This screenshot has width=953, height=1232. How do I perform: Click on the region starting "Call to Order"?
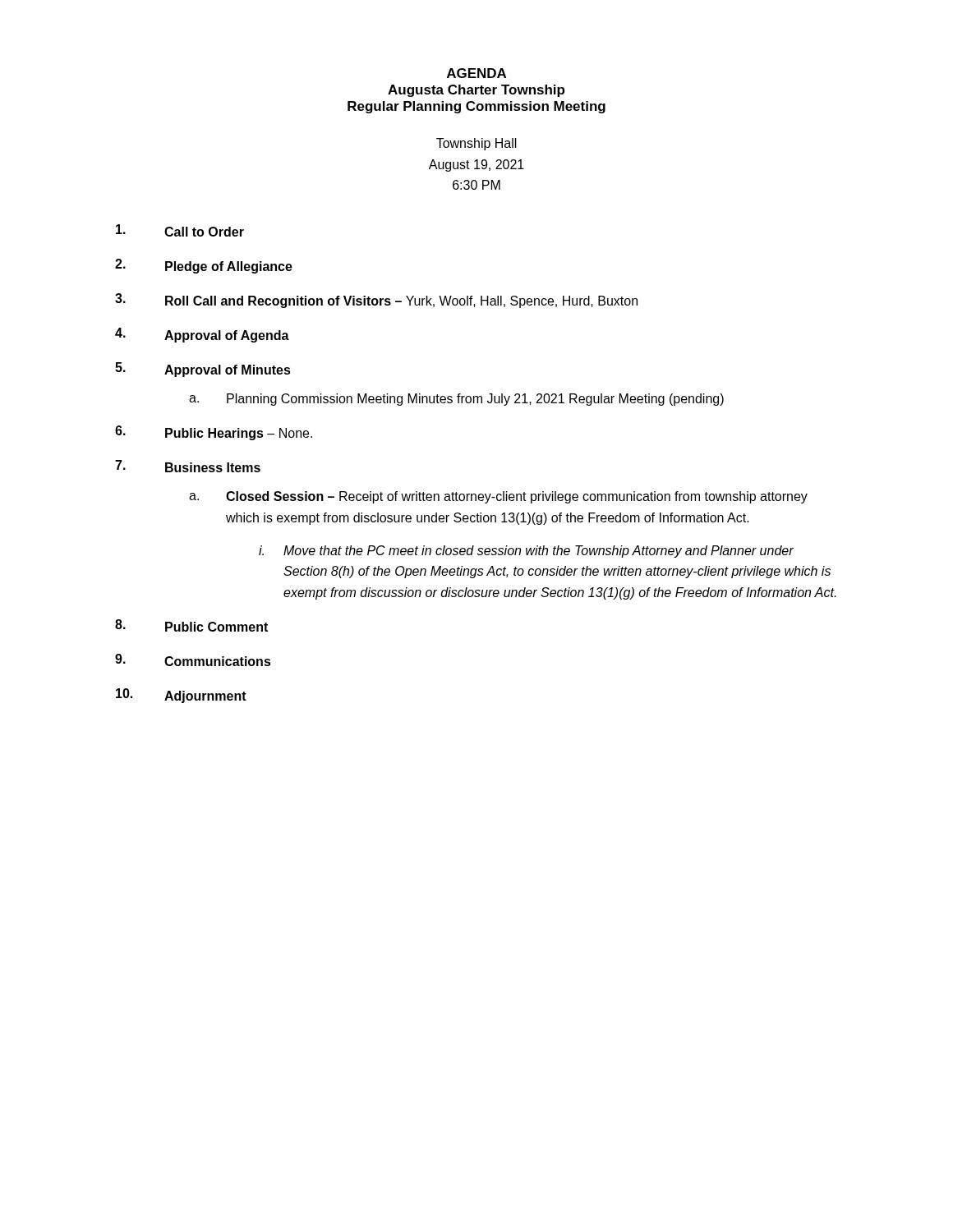180,230
